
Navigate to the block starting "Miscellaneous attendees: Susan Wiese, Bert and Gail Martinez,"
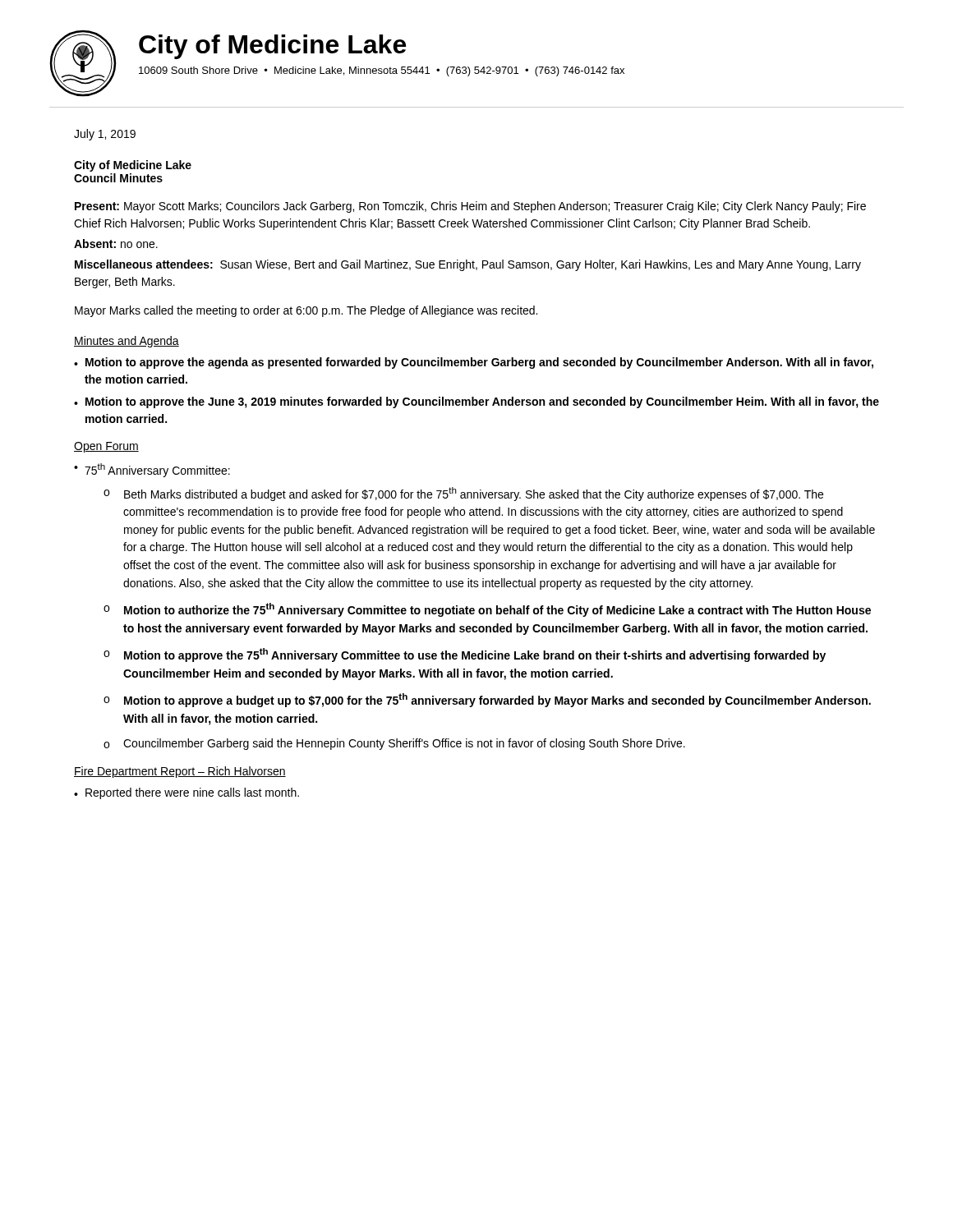pyautogui.click(x=467, y=273)
